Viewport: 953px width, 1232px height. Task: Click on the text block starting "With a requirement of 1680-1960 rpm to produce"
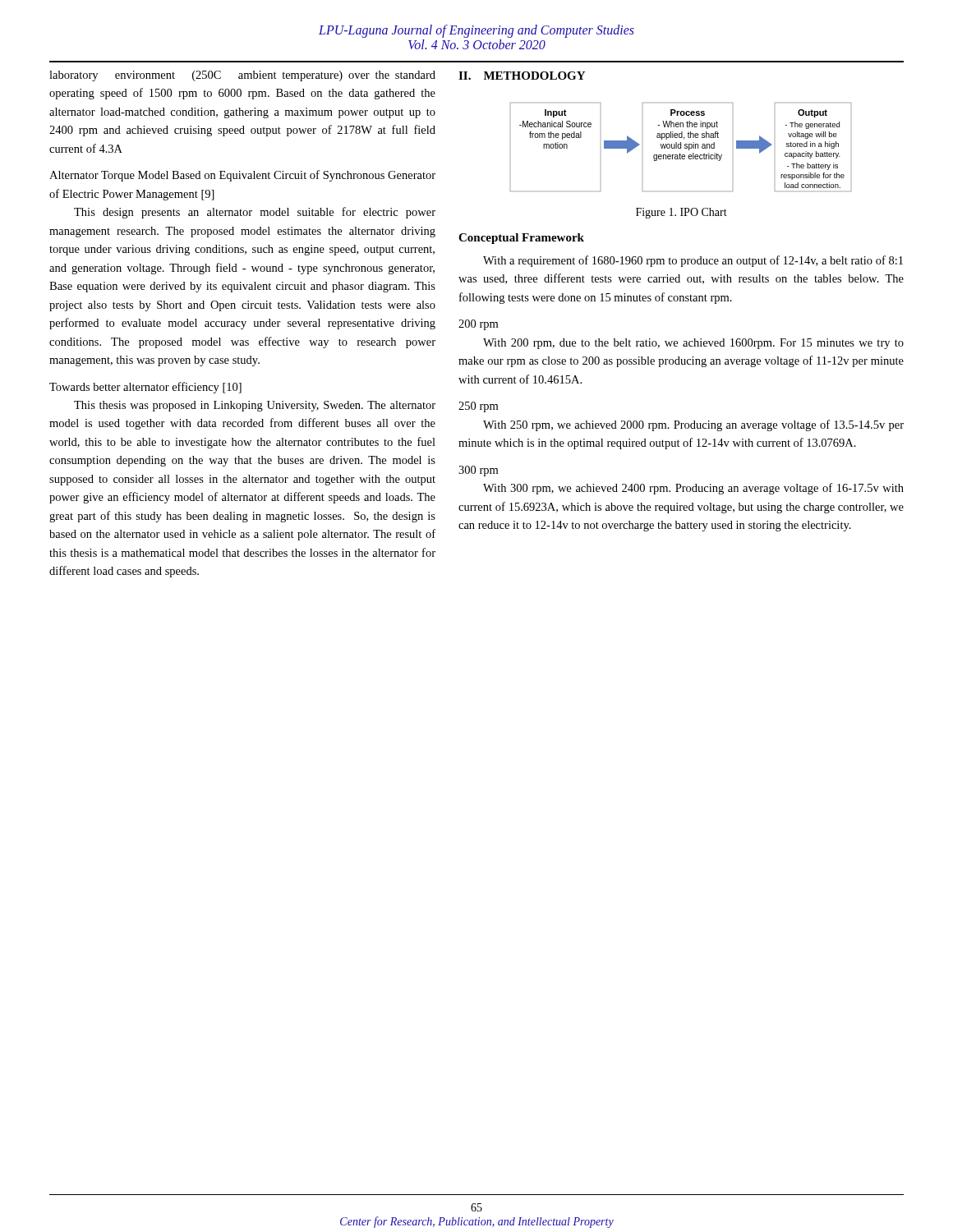(681, 279)
